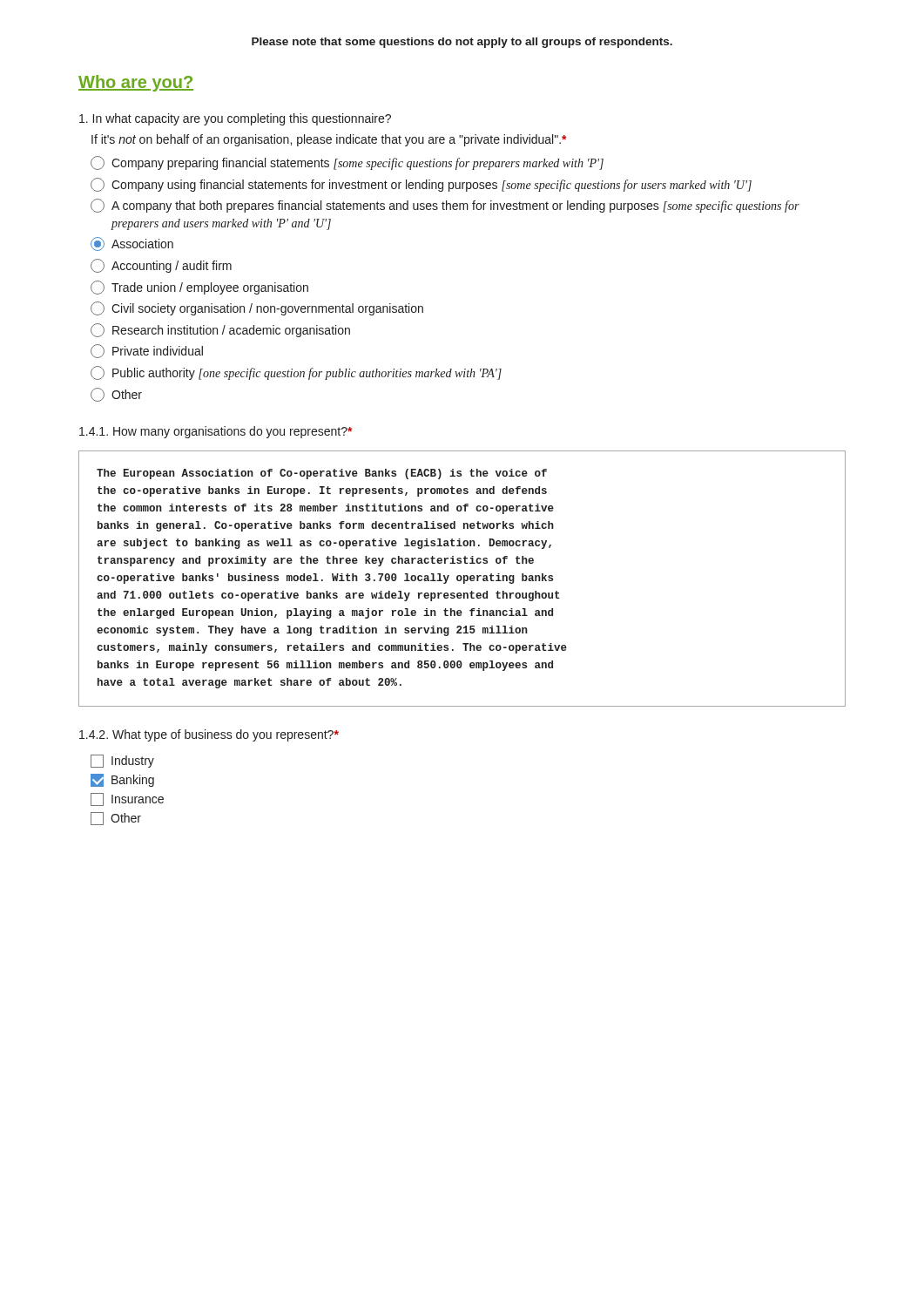The height and width of the screenshot is (1307, 924).
Task: Find the text block containing "If it's not on"
Action: point(329,139)
